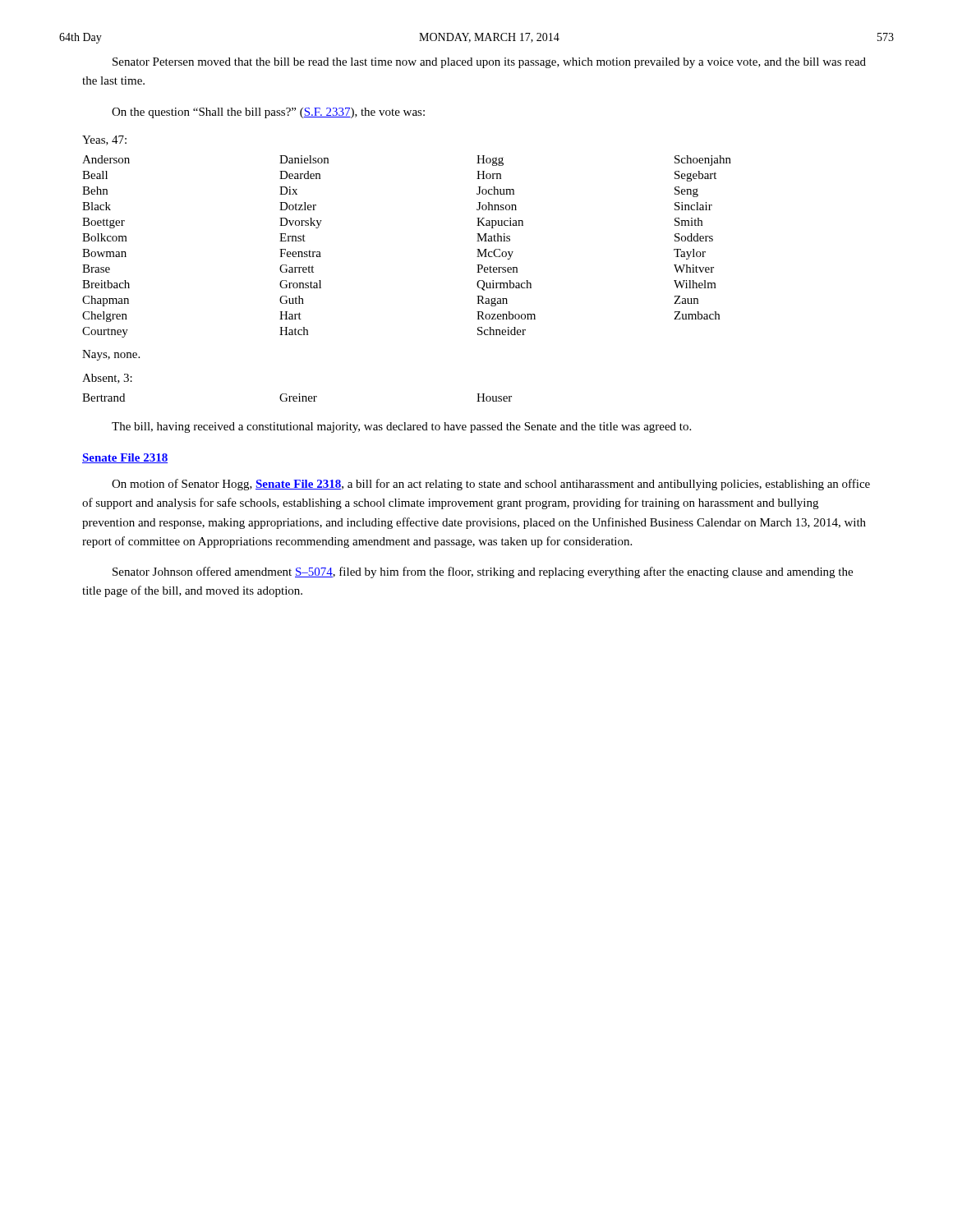
Task: Find the table that mentions "Dix"
Action: click(476, 245)
